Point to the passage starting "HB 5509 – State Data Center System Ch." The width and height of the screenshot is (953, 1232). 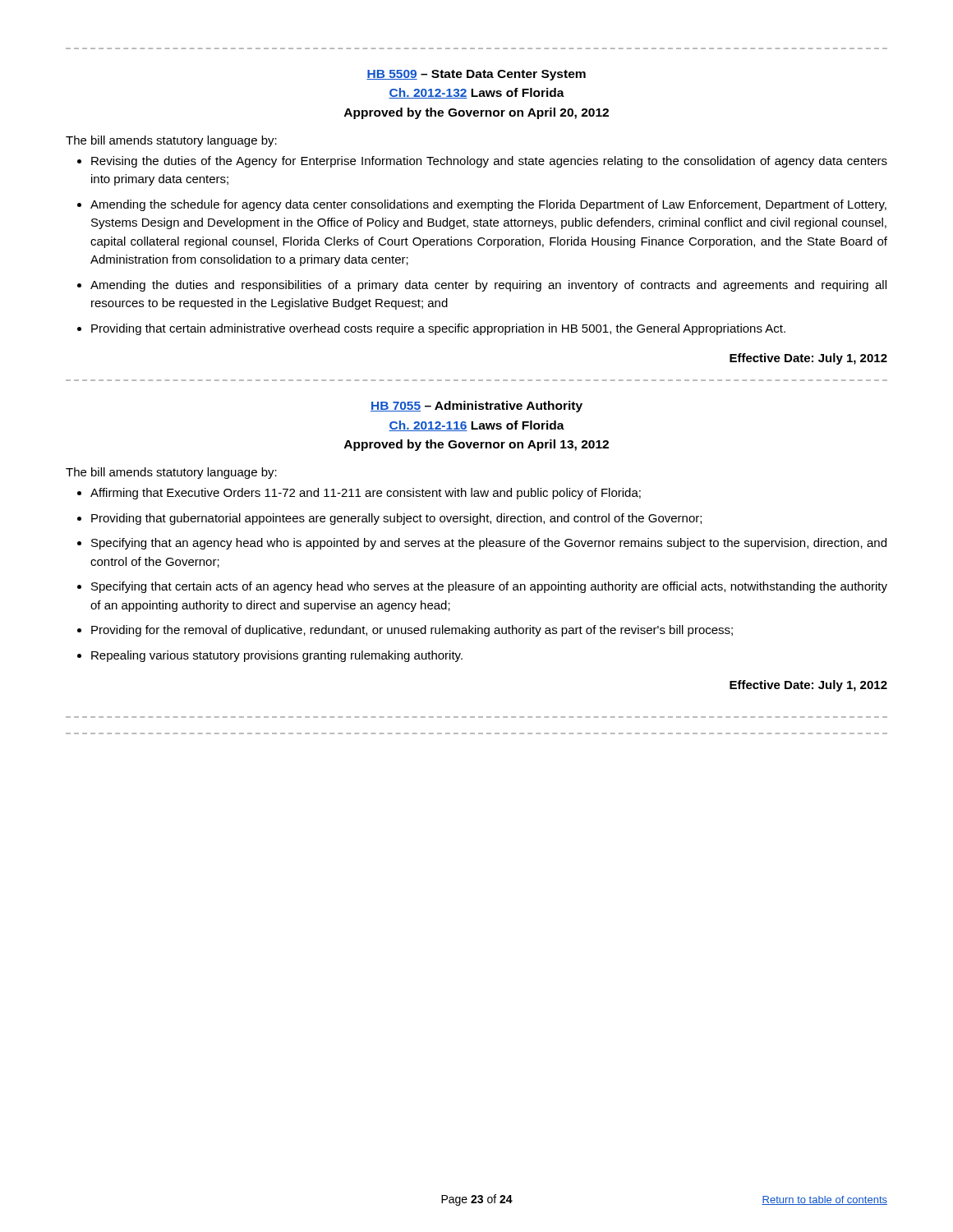[476, 93]
